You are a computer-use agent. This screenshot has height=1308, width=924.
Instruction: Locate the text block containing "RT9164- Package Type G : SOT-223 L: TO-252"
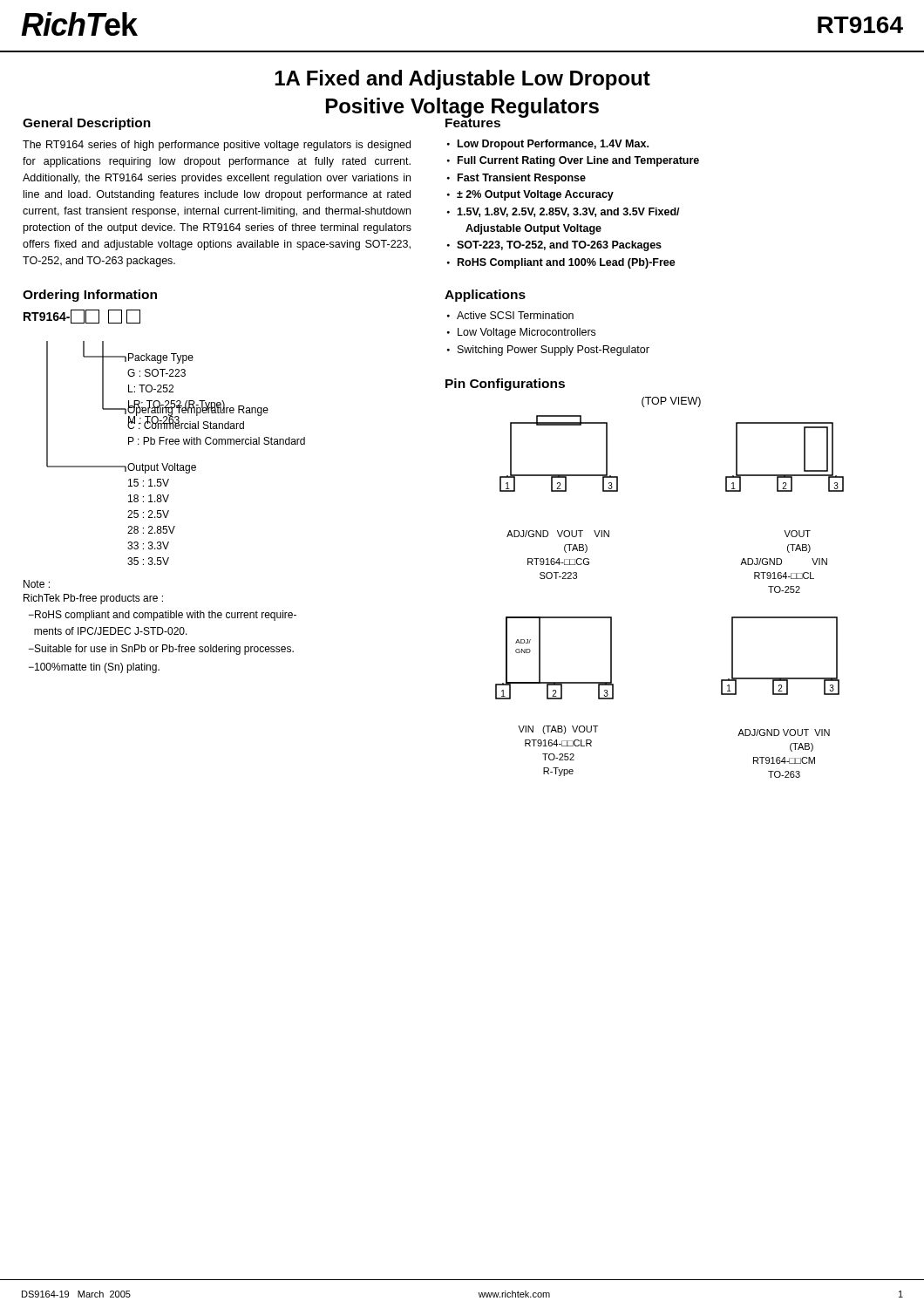(x=217, y=440)
